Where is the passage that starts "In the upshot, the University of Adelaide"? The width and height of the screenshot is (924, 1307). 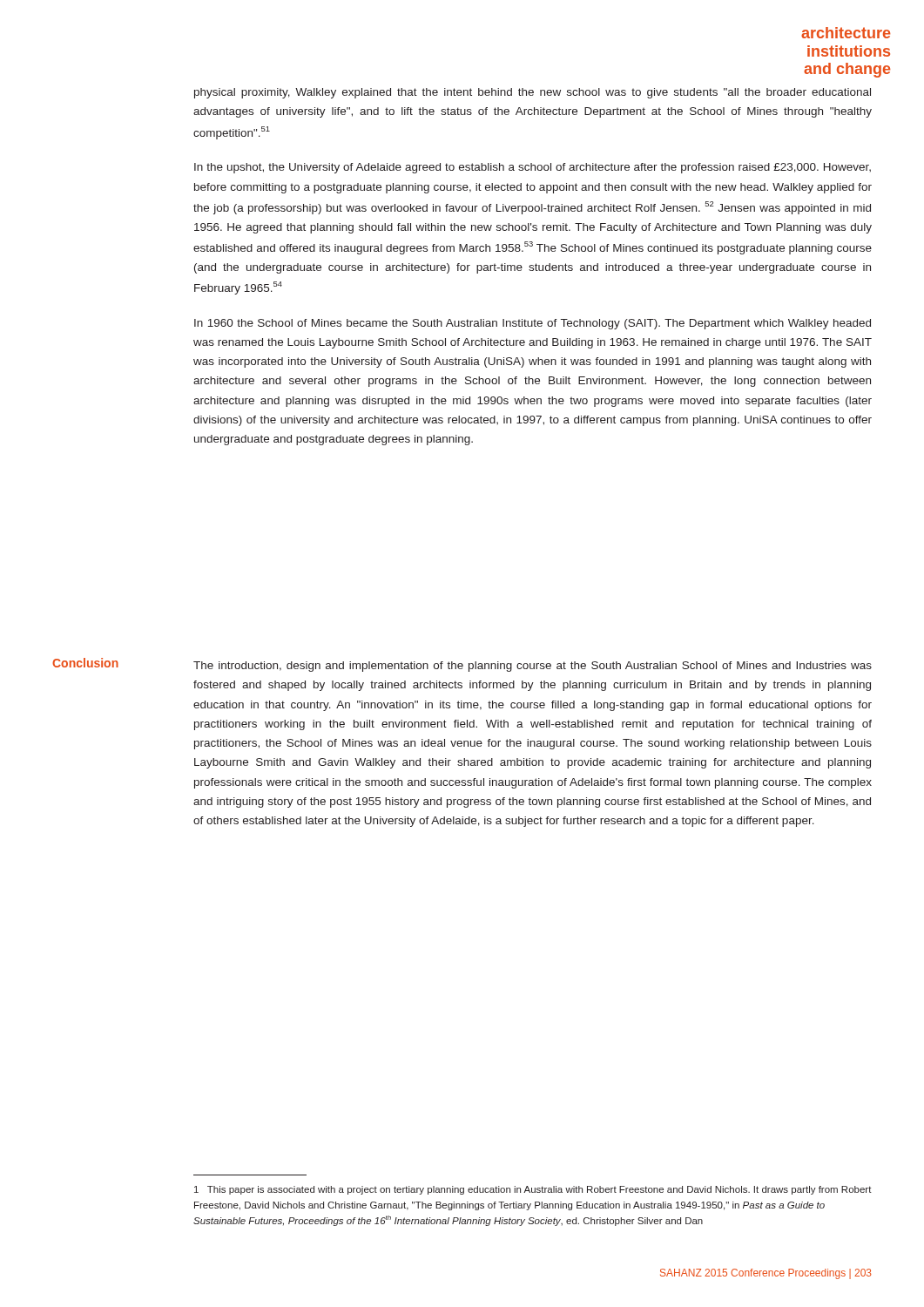[x=533, y=227]
